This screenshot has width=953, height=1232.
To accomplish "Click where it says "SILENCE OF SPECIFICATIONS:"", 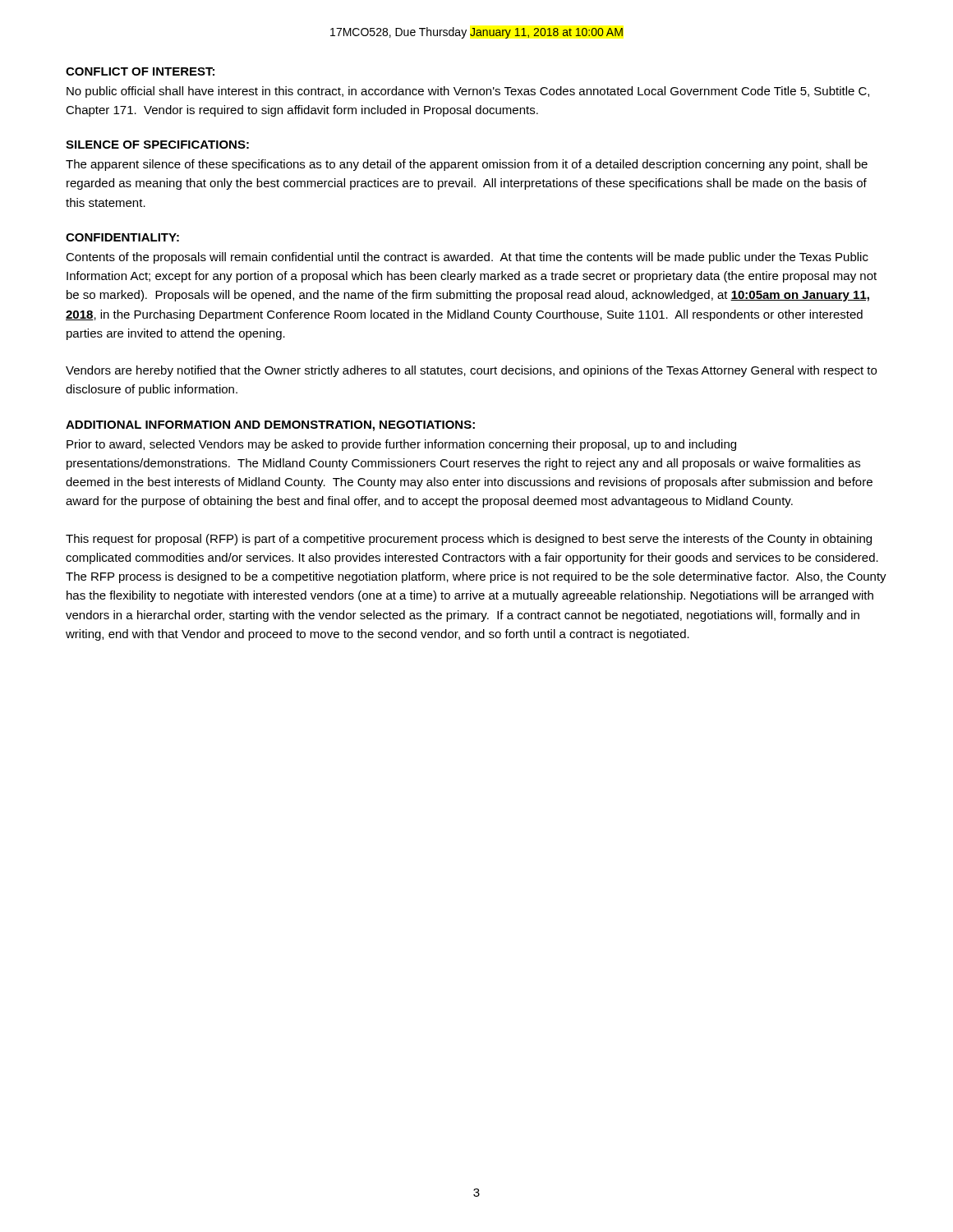I will pyautogui.click(x=158, y=144).
